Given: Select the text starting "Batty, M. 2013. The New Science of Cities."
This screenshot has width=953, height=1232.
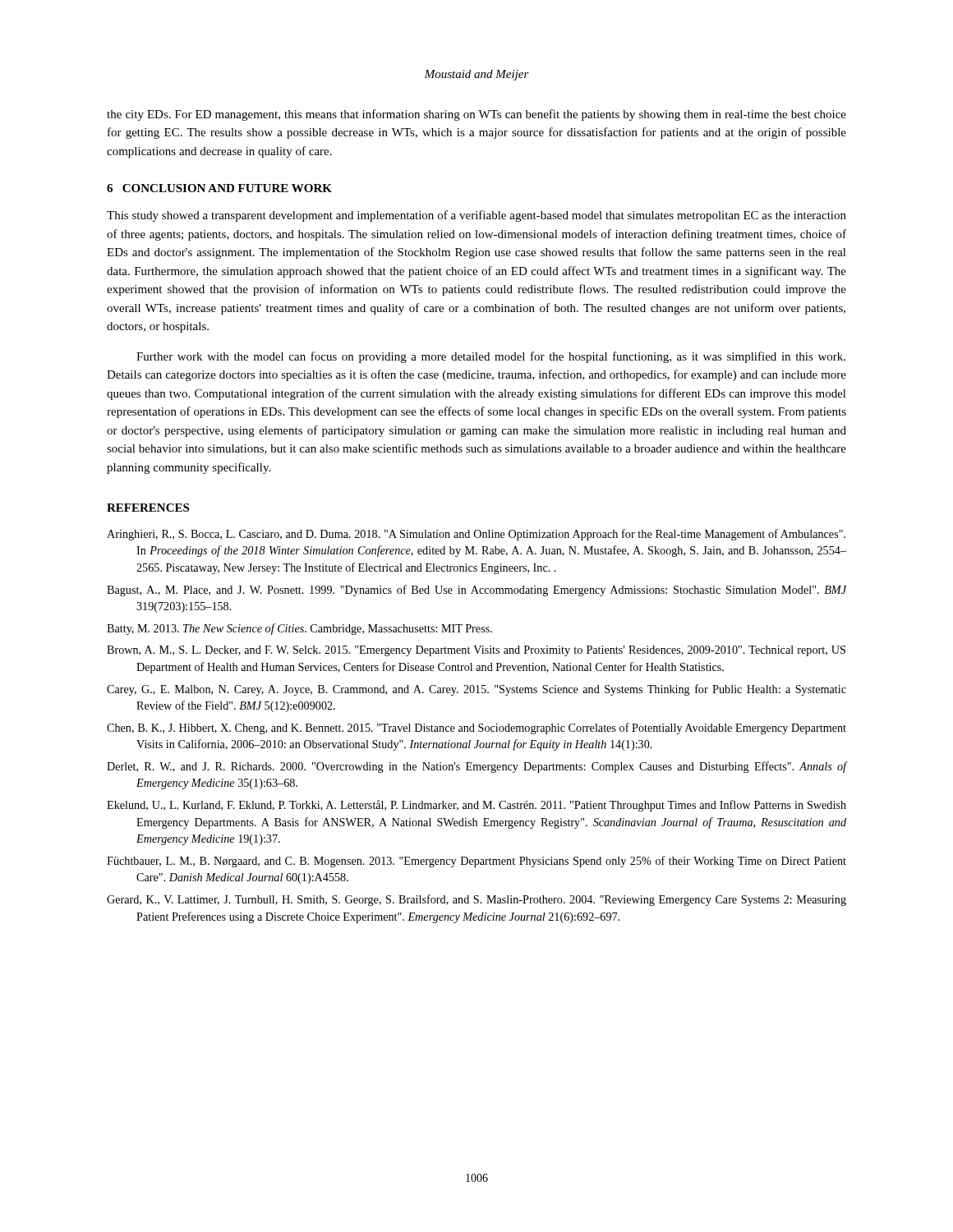Looking at the screenshot, I should click(x=300, y=628).
